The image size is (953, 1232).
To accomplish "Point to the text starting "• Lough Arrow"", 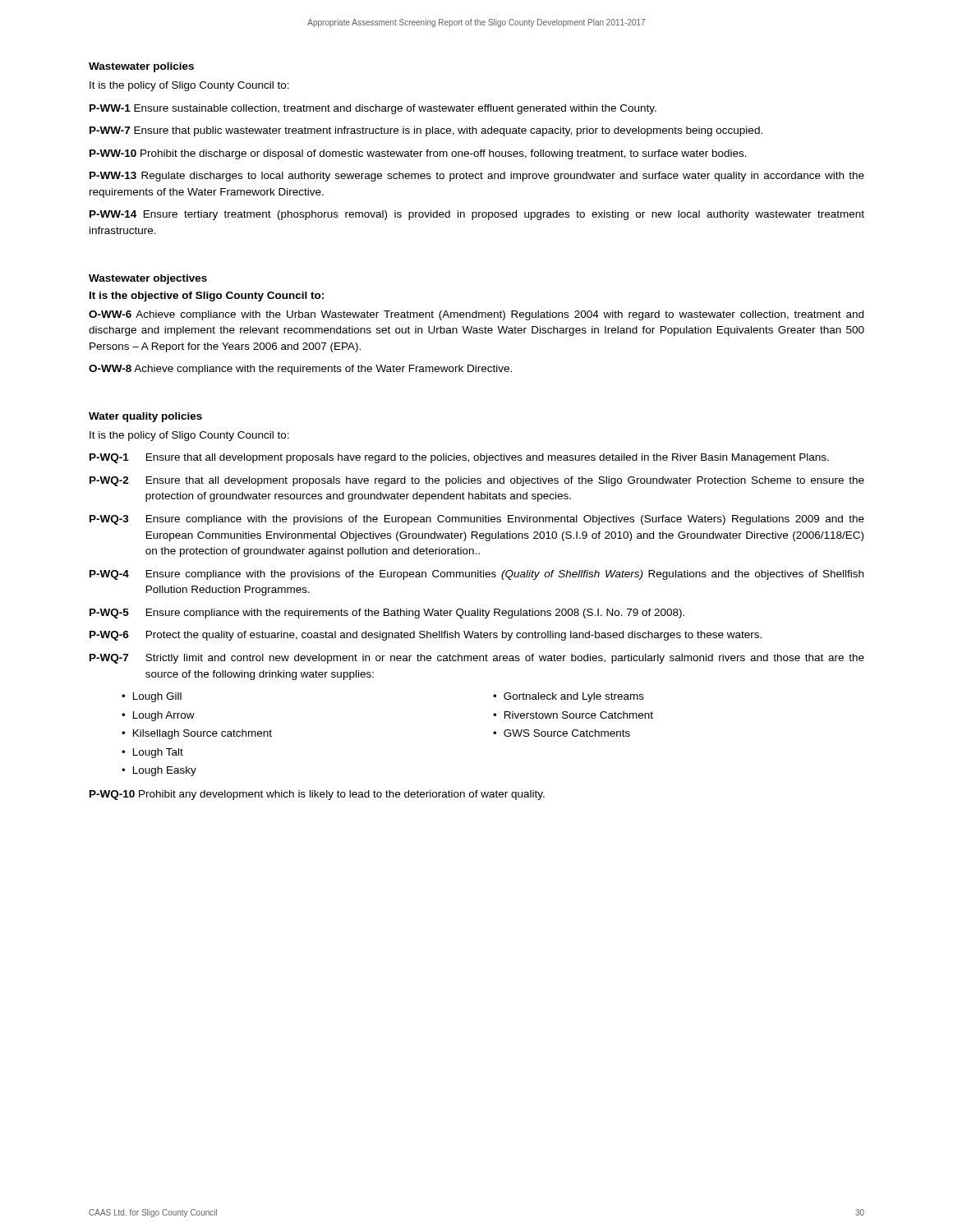I will tap(158, 715).
